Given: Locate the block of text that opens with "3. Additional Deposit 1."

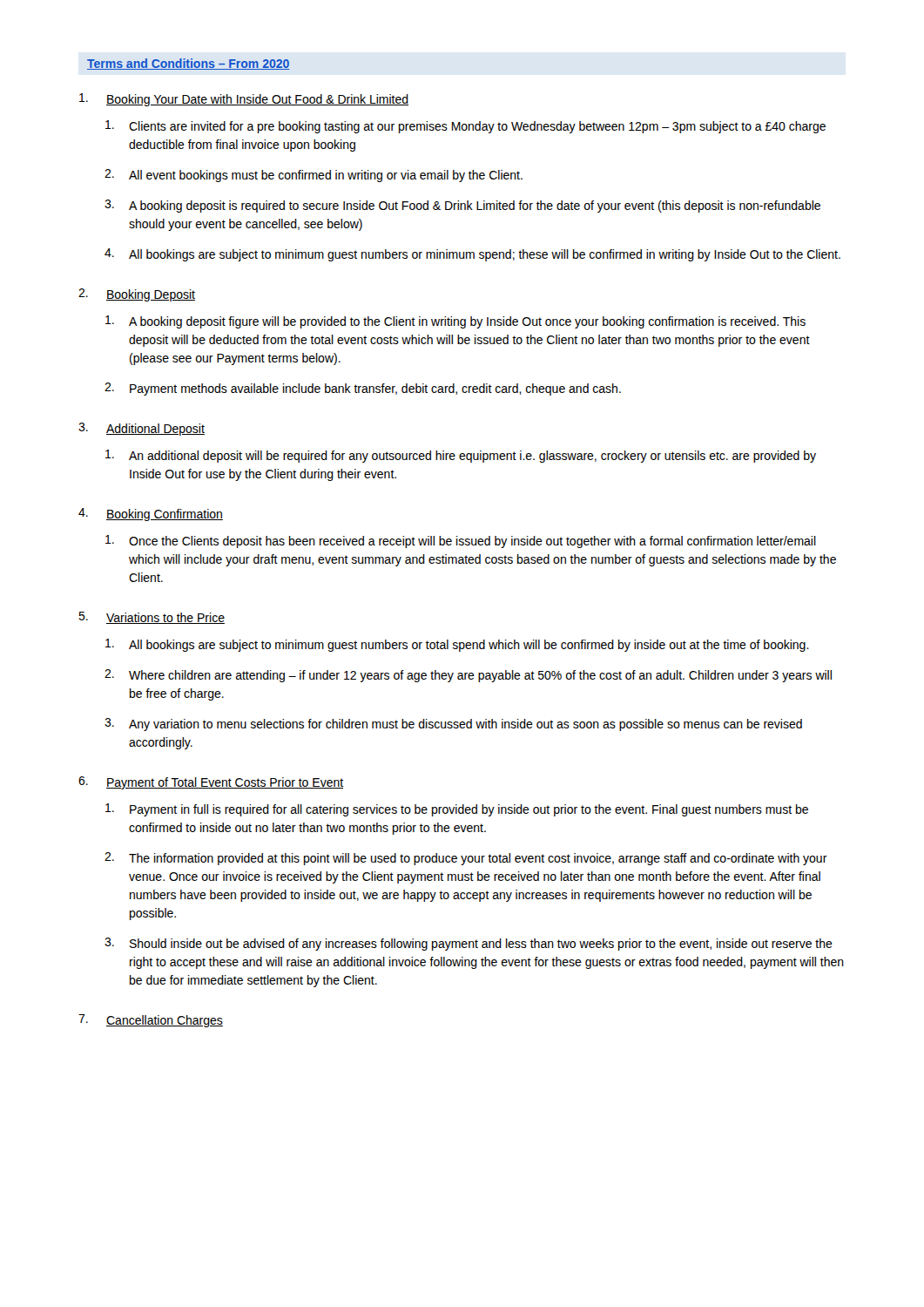Looking at the screenshot, I should 462,455.
